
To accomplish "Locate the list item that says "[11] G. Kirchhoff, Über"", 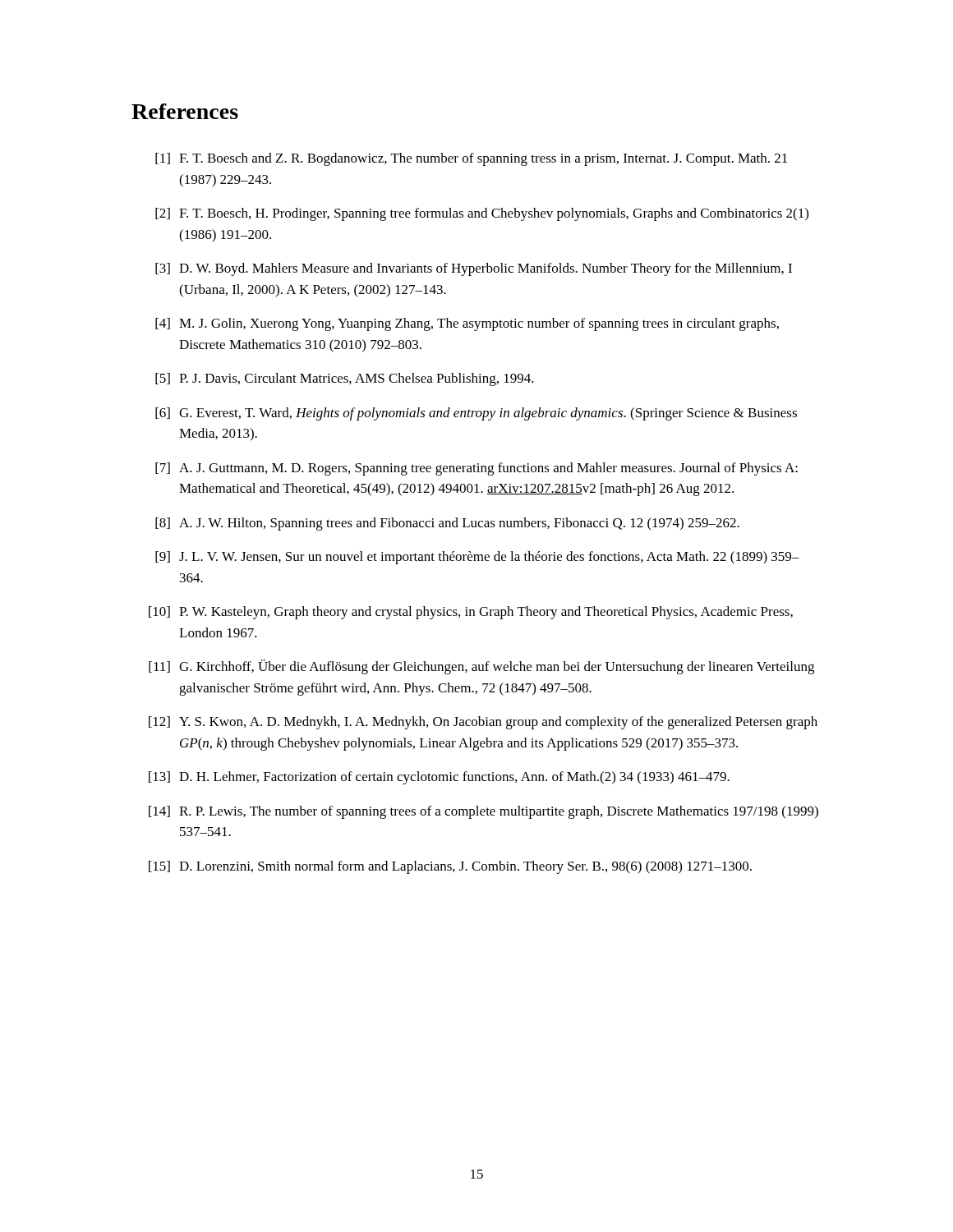I will coord(476,677).
